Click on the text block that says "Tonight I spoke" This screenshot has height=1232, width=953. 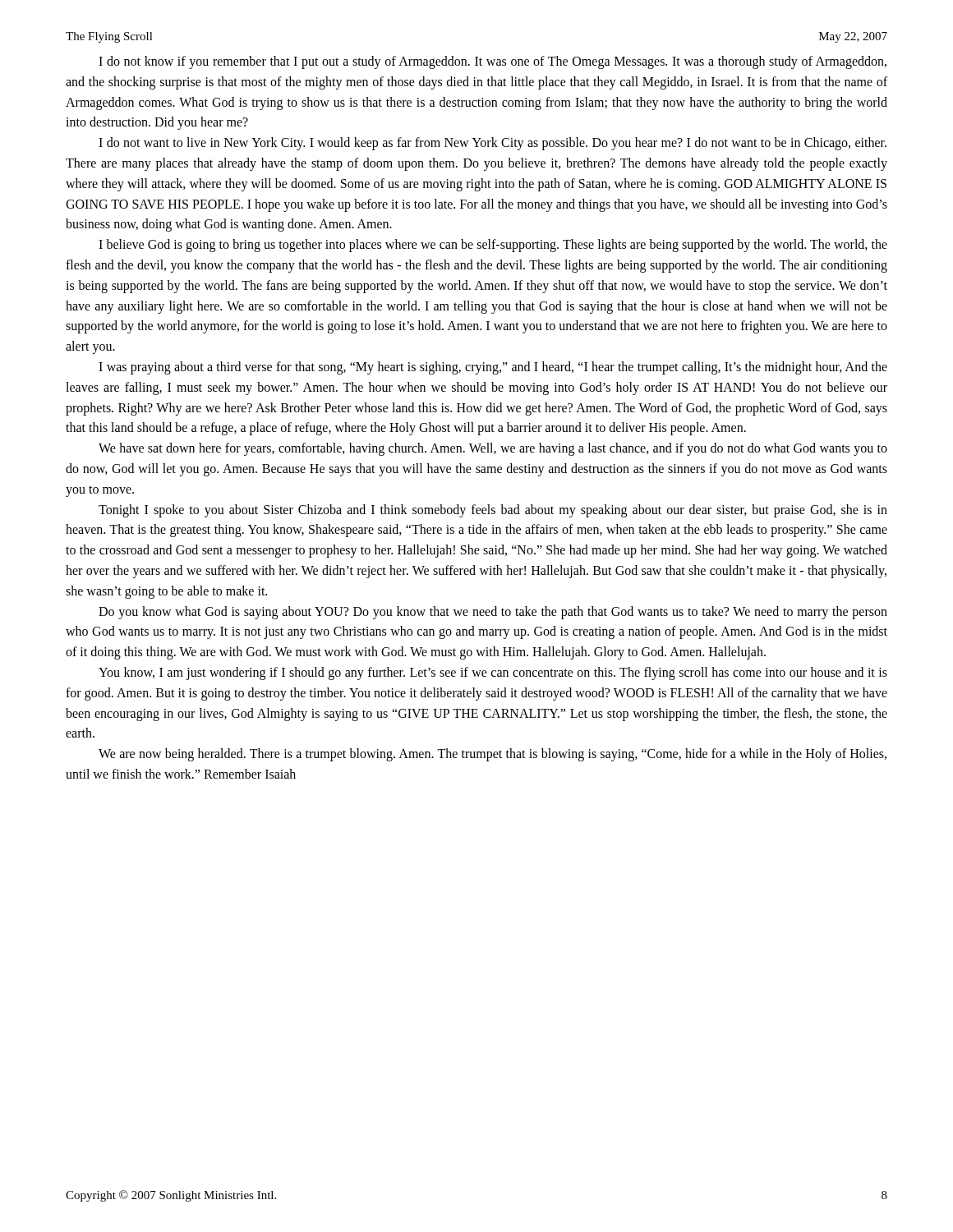[x=476, y=551]
